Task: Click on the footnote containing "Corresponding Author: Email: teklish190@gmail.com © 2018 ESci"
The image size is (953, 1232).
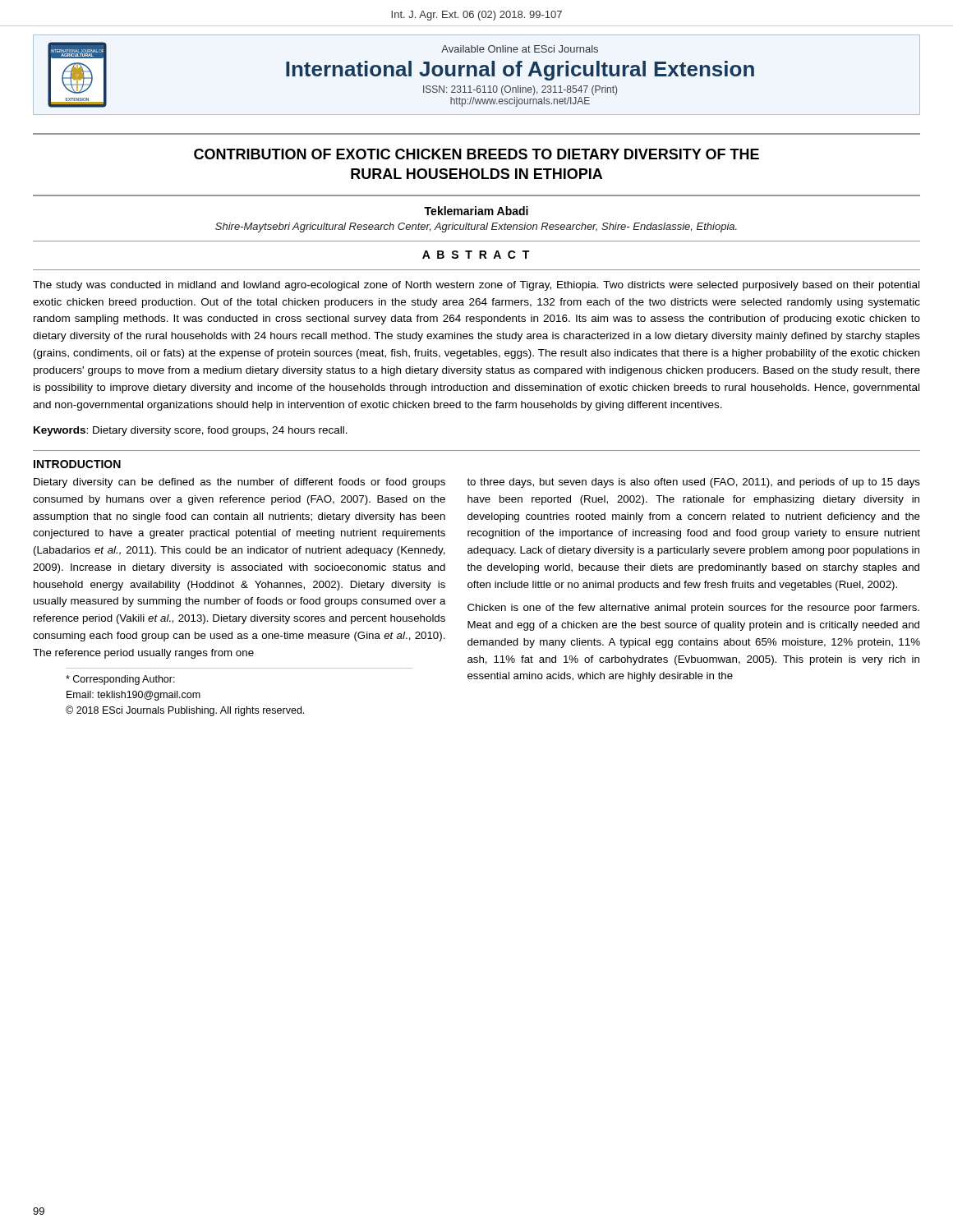Action: (x=185, y=695)
